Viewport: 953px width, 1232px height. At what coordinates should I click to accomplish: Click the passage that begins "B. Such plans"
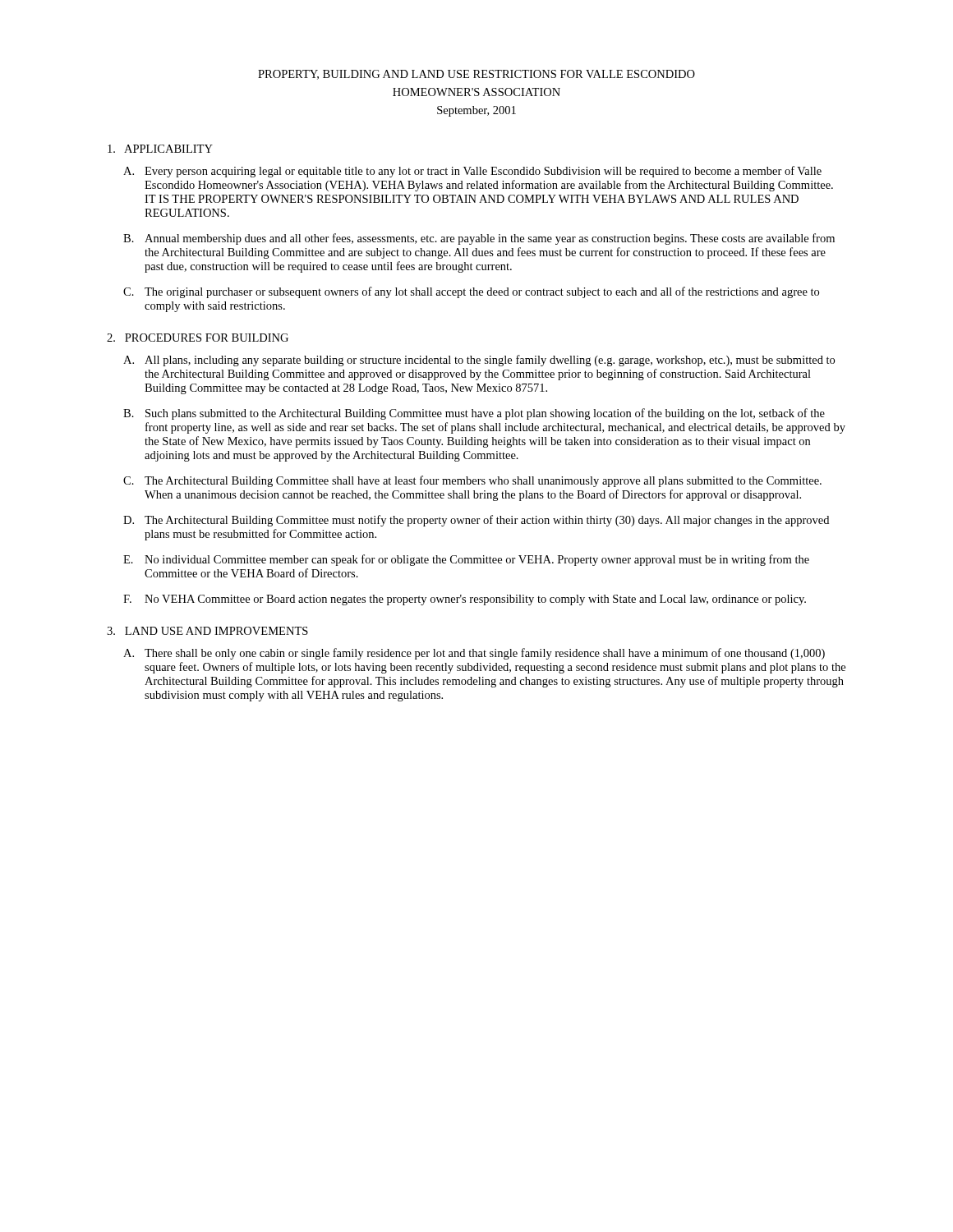click(485, 435)
